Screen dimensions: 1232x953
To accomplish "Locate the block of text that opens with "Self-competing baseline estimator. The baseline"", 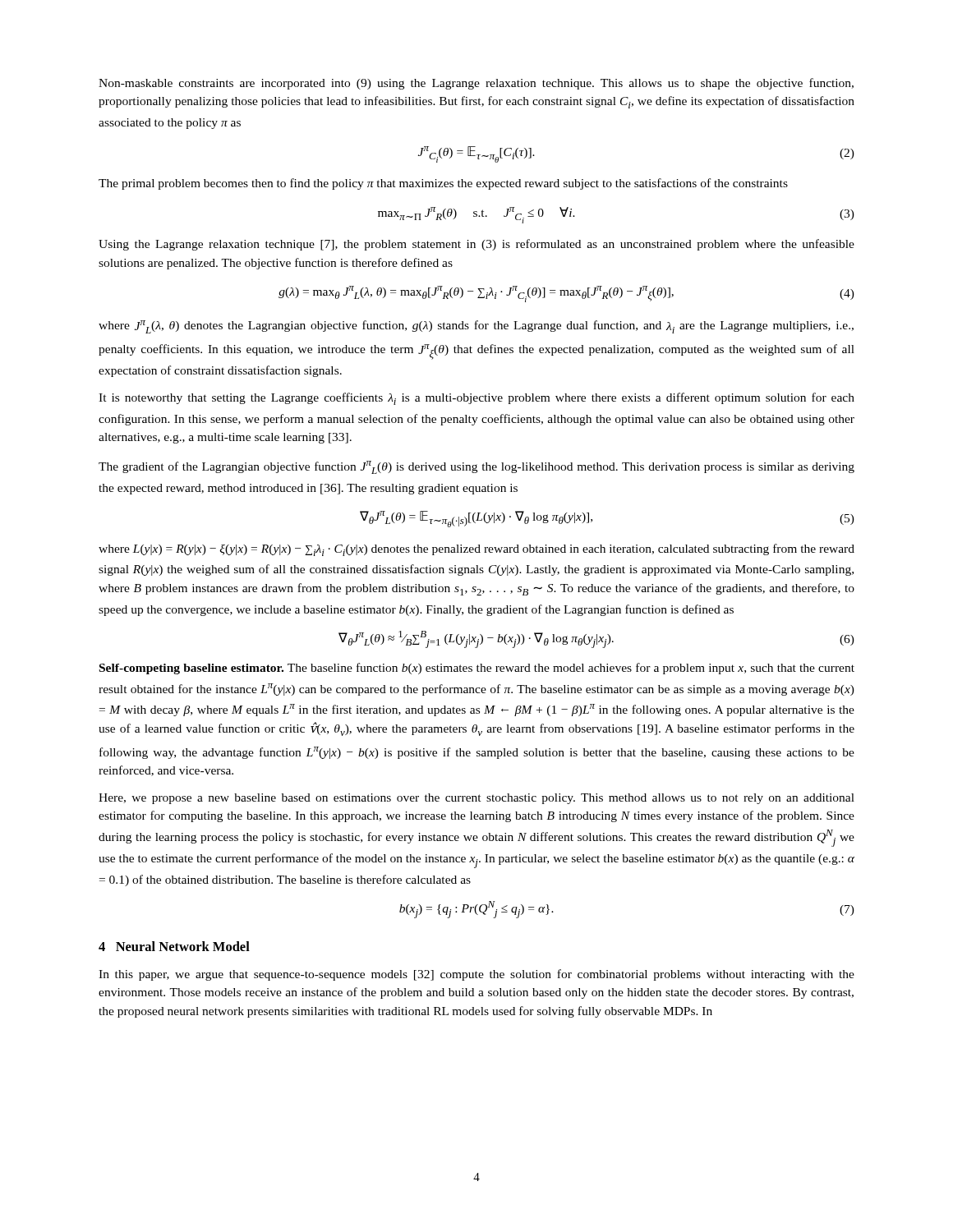I will click(x=476, y=719).
